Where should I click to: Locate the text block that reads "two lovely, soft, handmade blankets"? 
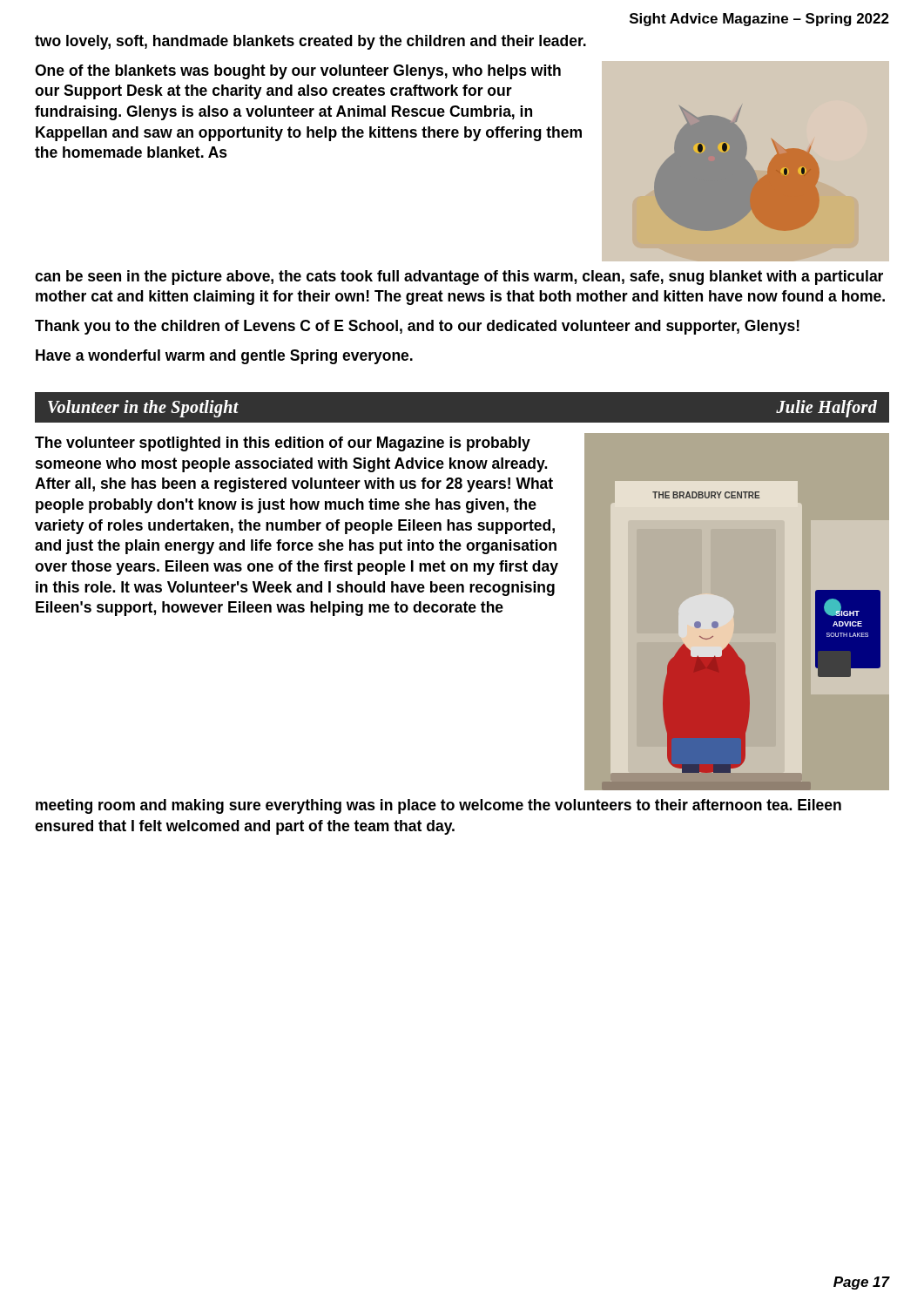point(311,41)
